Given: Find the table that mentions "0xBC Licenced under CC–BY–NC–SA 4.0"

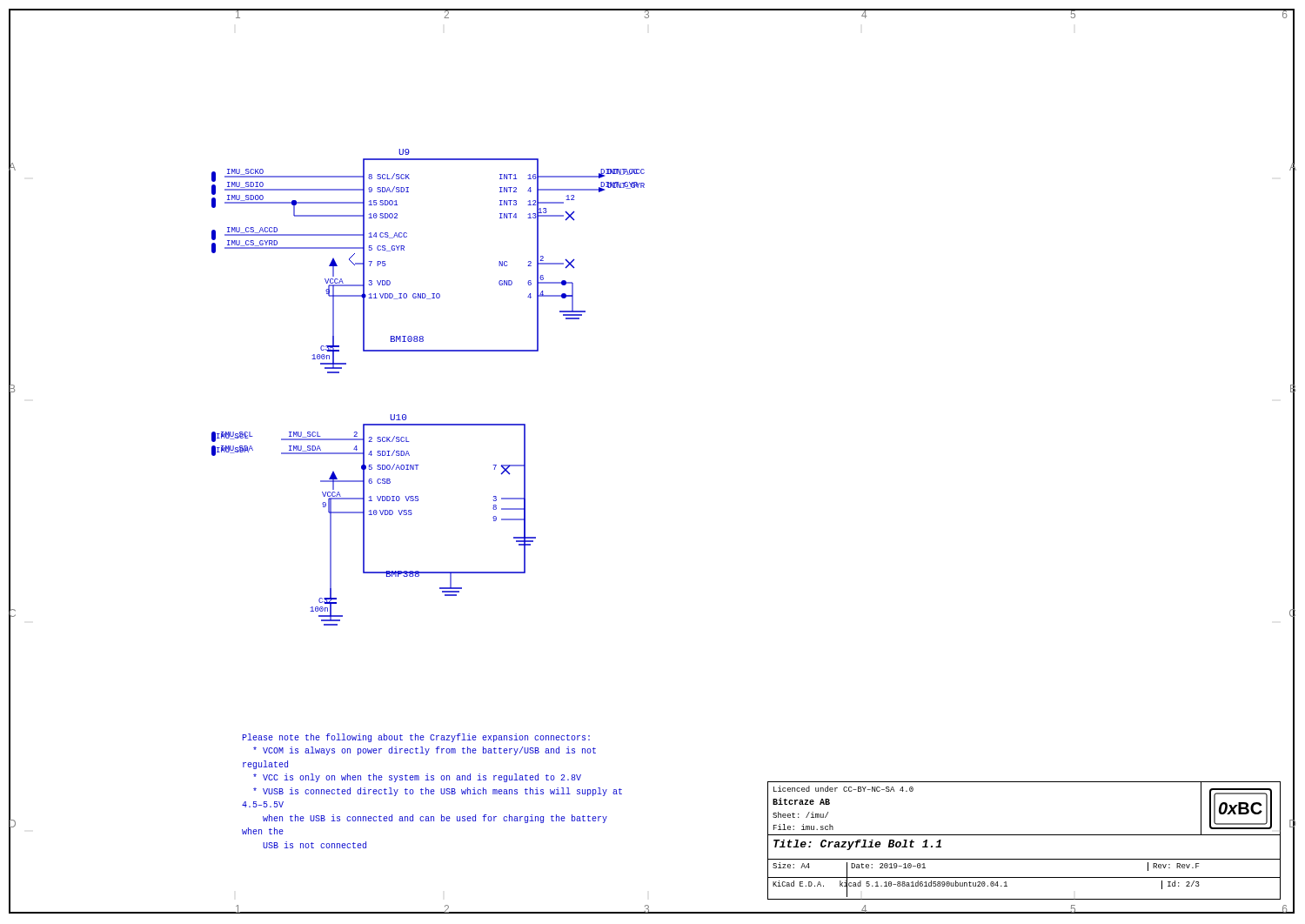Looking at the screenshot, I should pyautogui.click(x=1024, y=840).
